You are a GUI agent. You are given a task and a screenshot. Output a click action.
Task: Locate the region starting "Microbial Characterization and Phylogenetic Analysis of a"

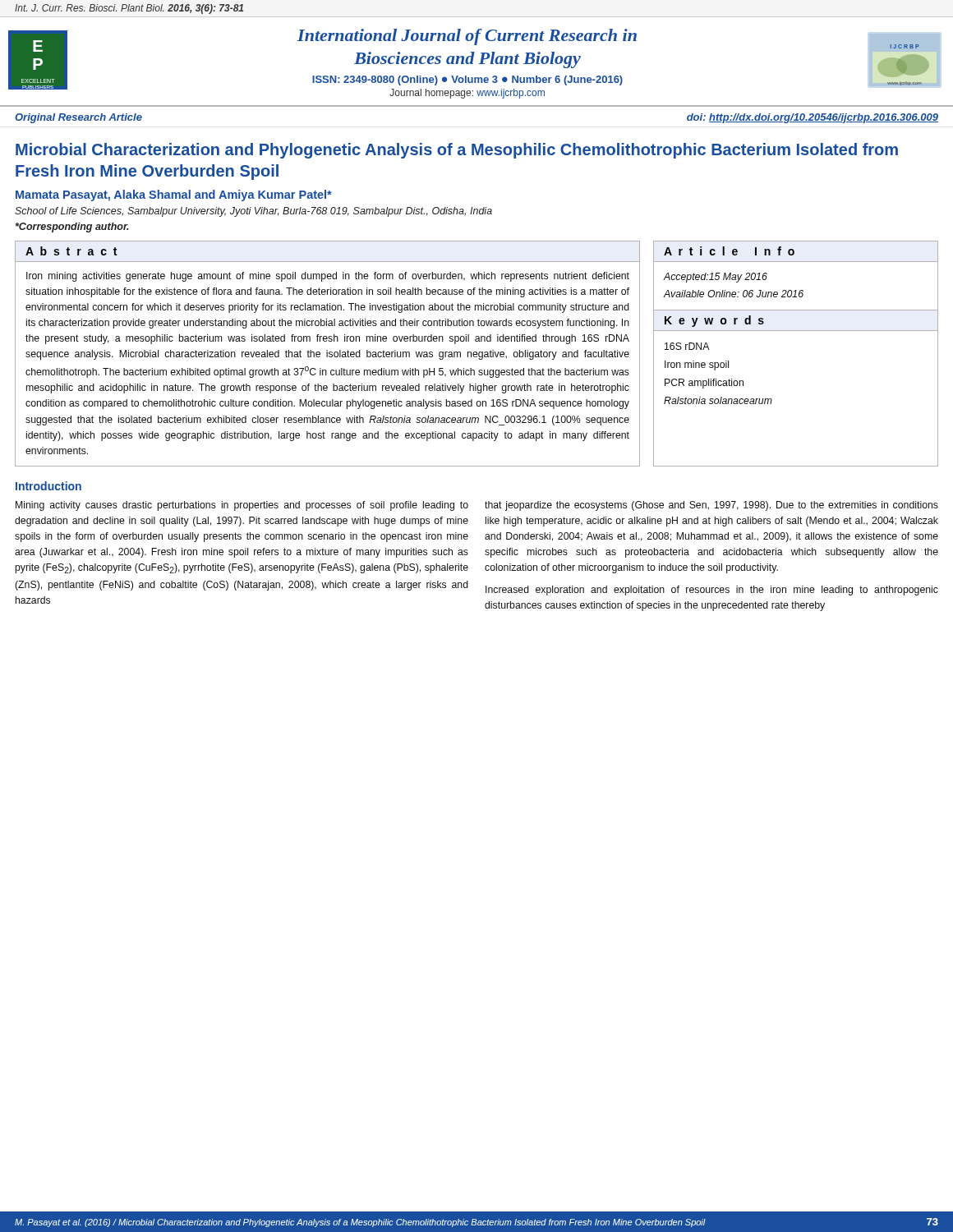(x=457, y=160)
